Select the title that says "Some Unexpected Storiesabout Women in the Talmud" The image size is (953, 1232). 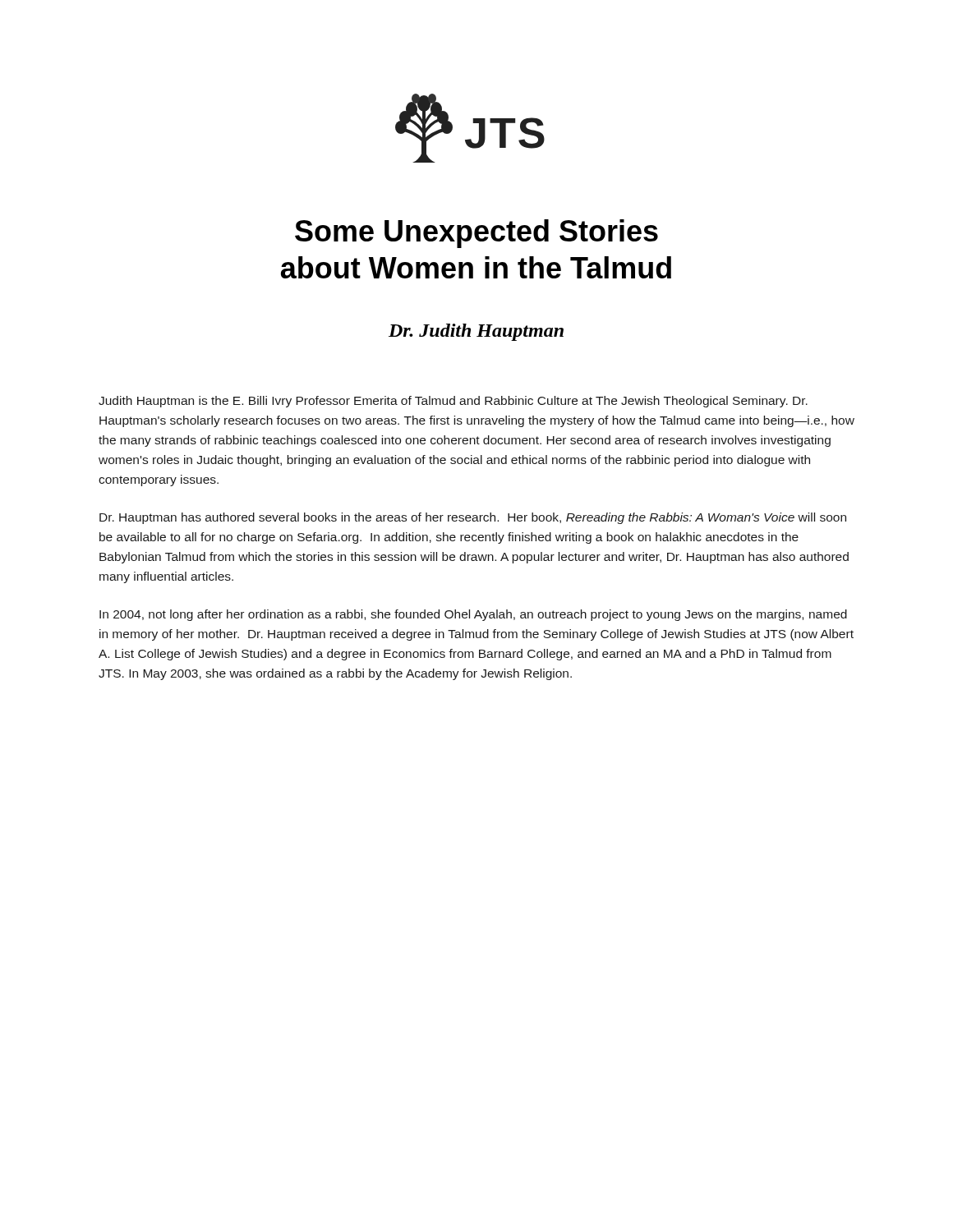click(x=476, y=250)
